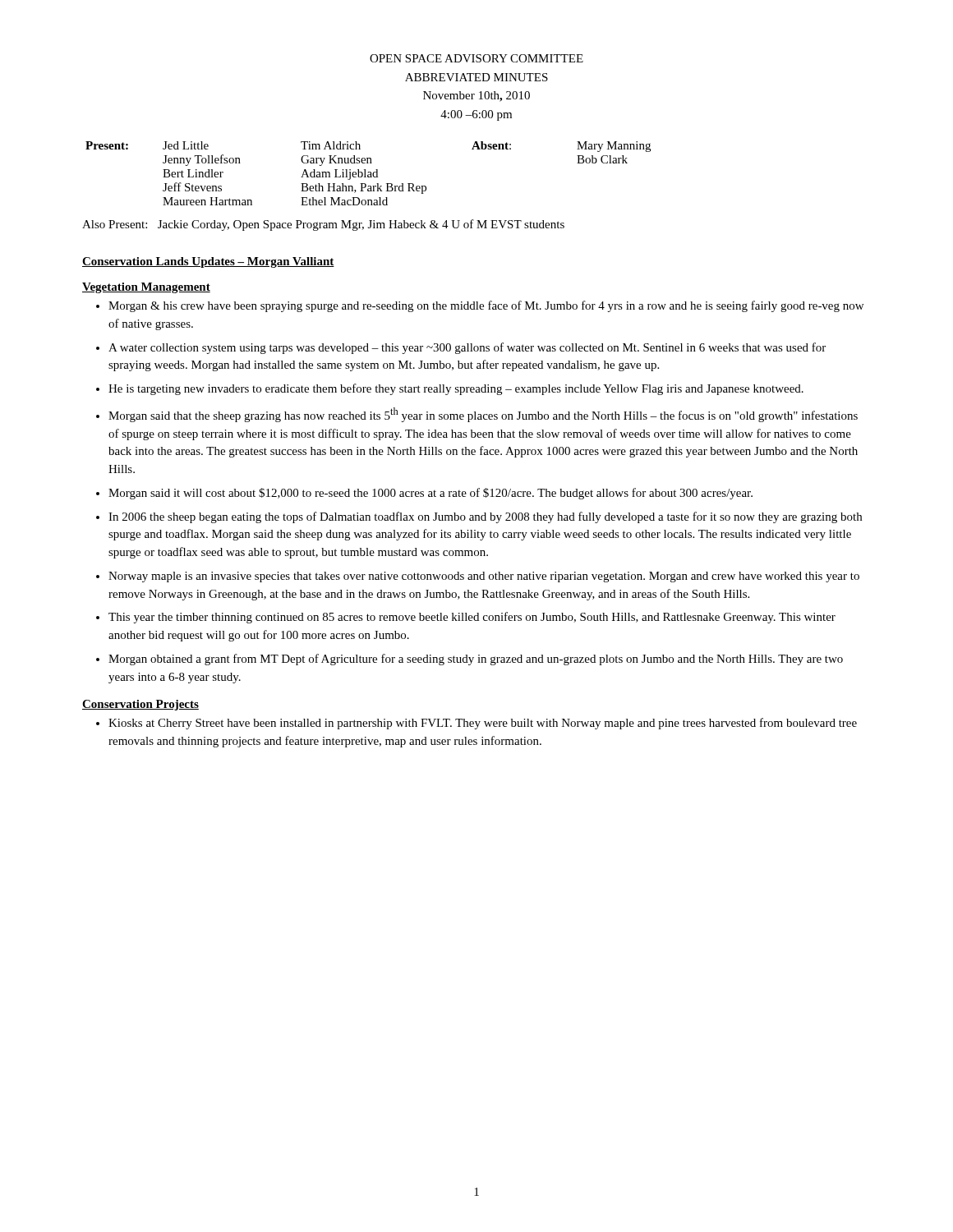Image resolution: width=953 pixels, height=1232 pixels.
Task: Point to the passage starting "Morgan said that"
Action: [483, 441]
